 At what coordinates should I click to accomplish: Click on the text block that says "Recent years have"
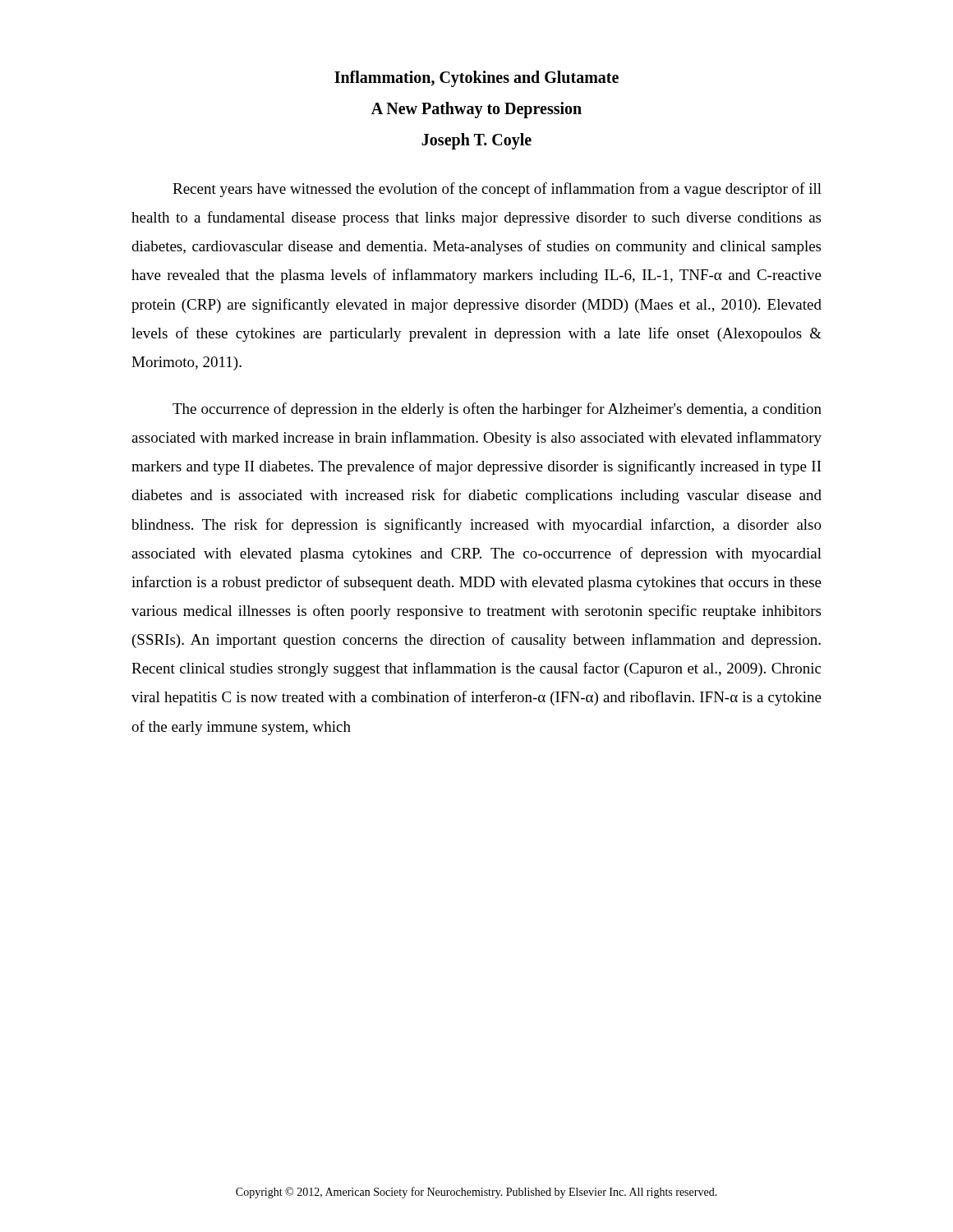pyautogui.click(x=476, y=457)
